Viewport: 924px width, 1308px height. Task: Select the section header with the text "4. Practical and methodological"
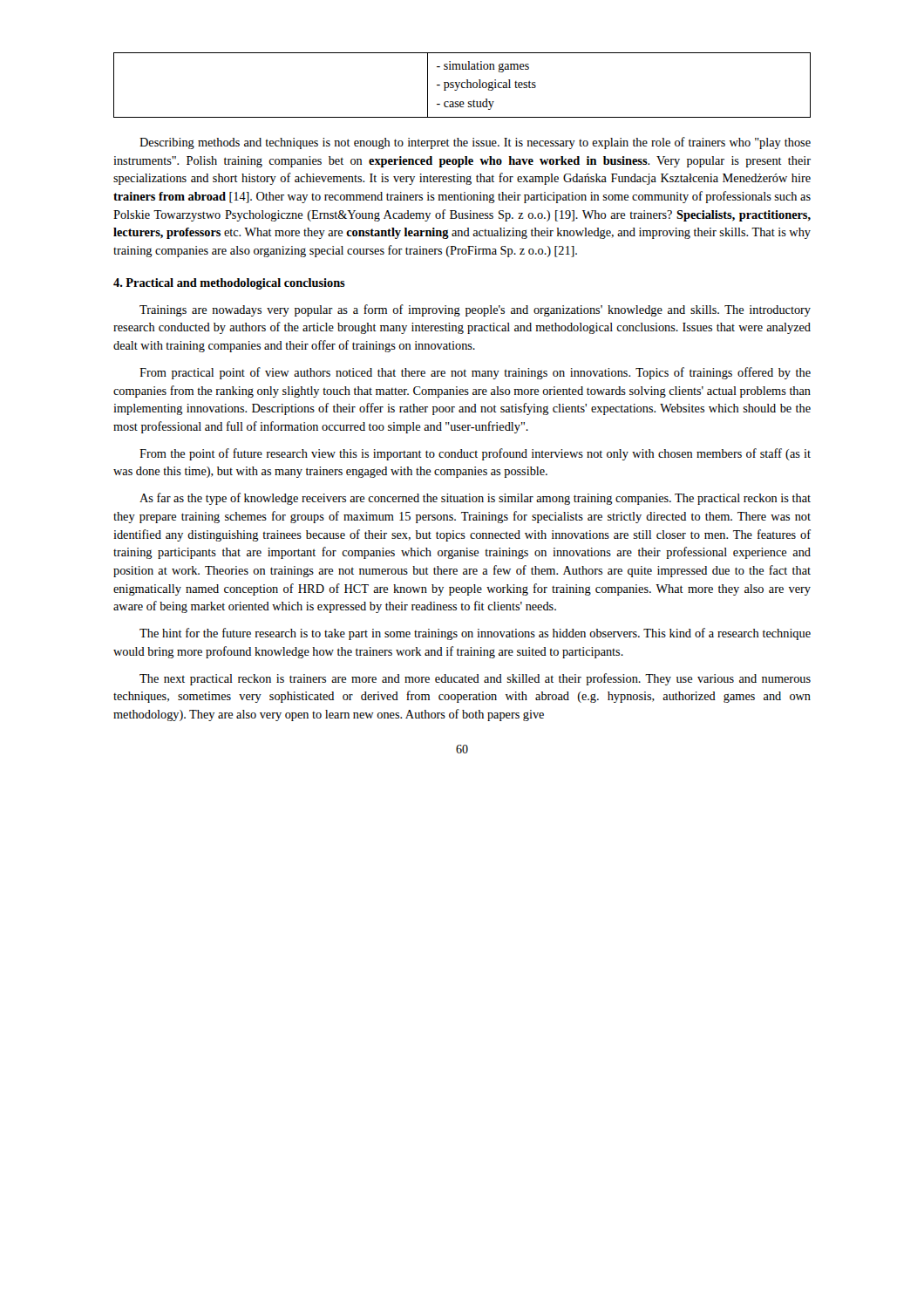click(x=229, y=284)
